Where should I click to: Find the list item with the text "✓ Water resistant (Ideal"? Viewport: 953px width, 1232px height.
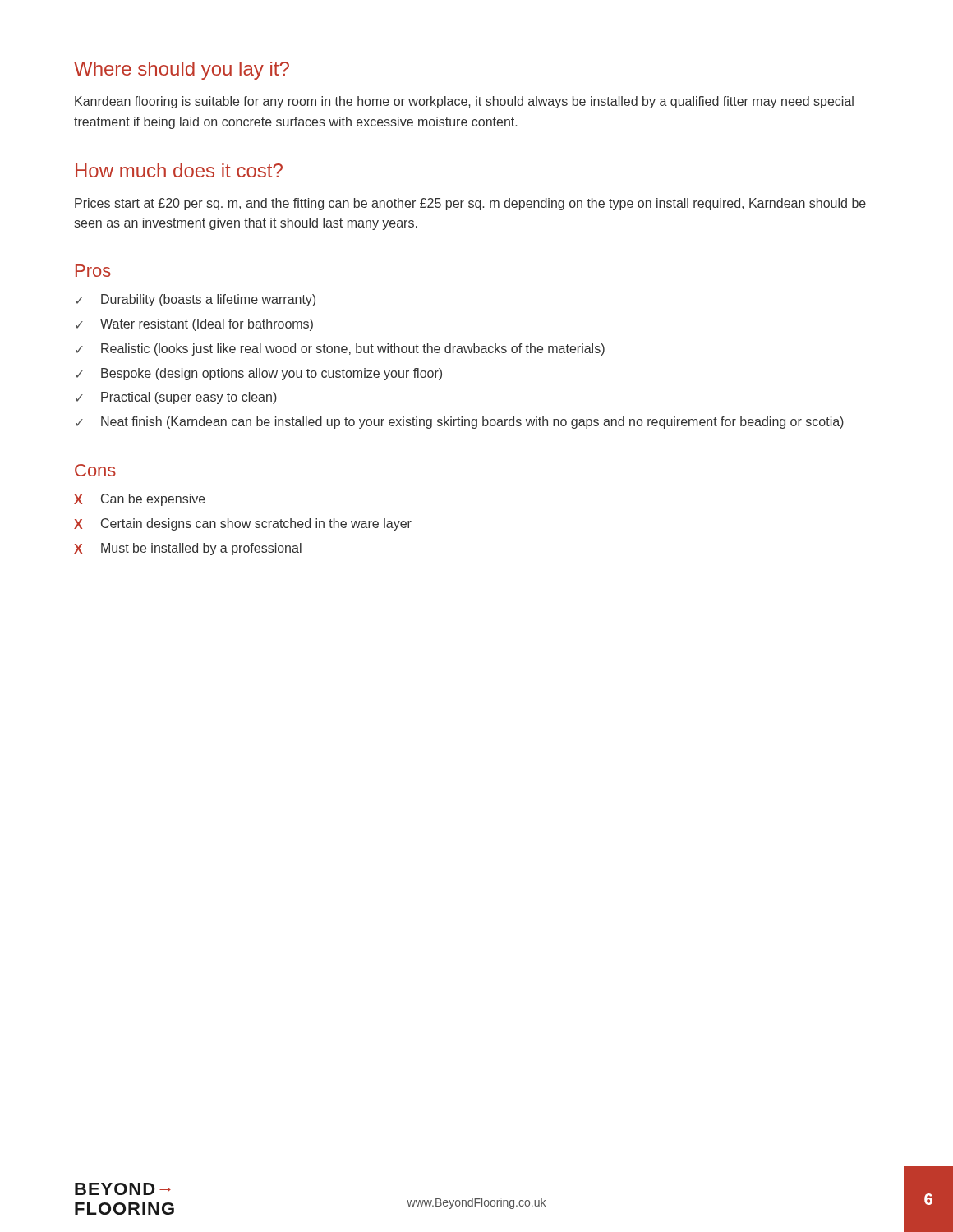(x=194, y=325)
